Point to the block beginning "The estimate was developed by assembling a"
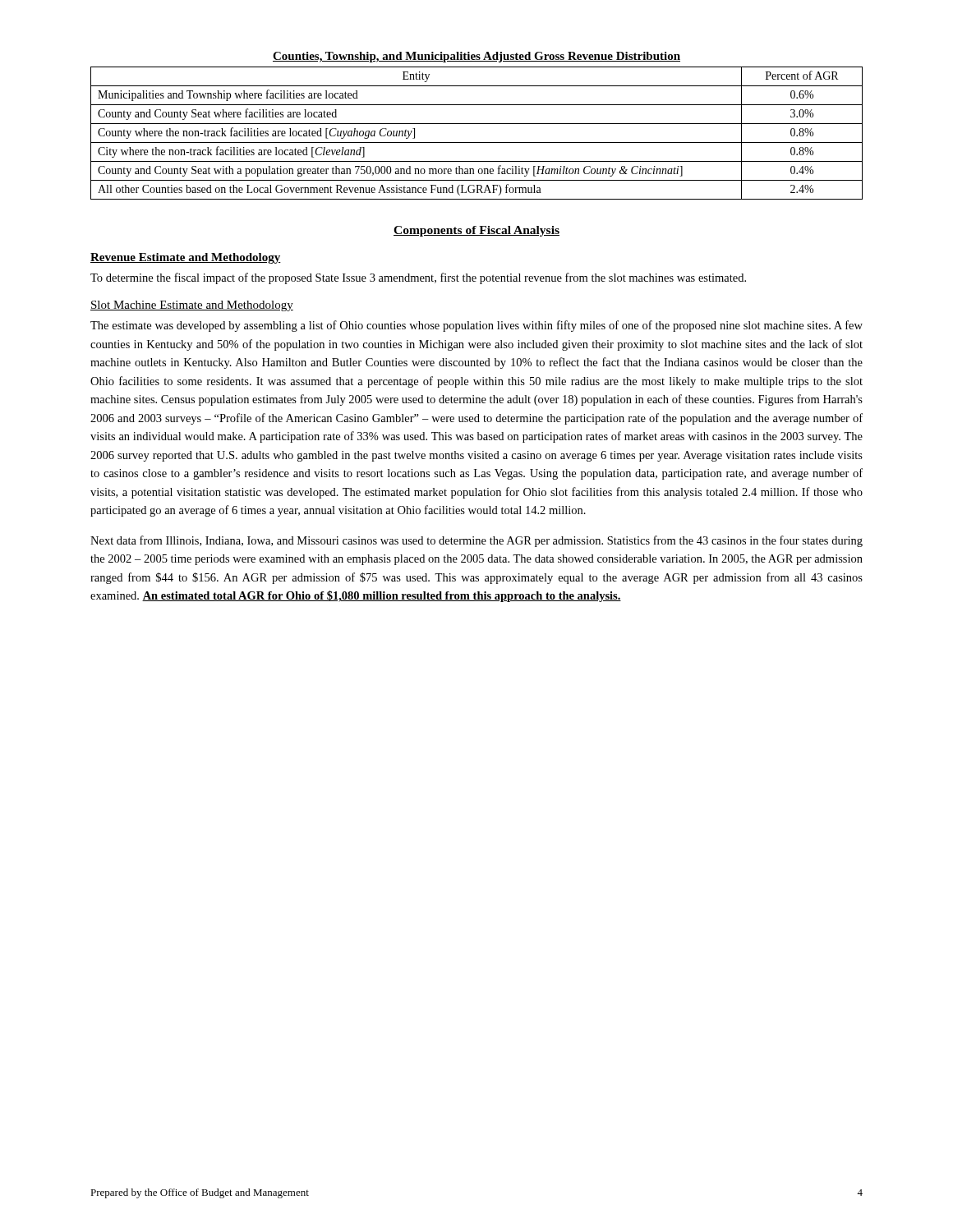 tap(476, 418)
